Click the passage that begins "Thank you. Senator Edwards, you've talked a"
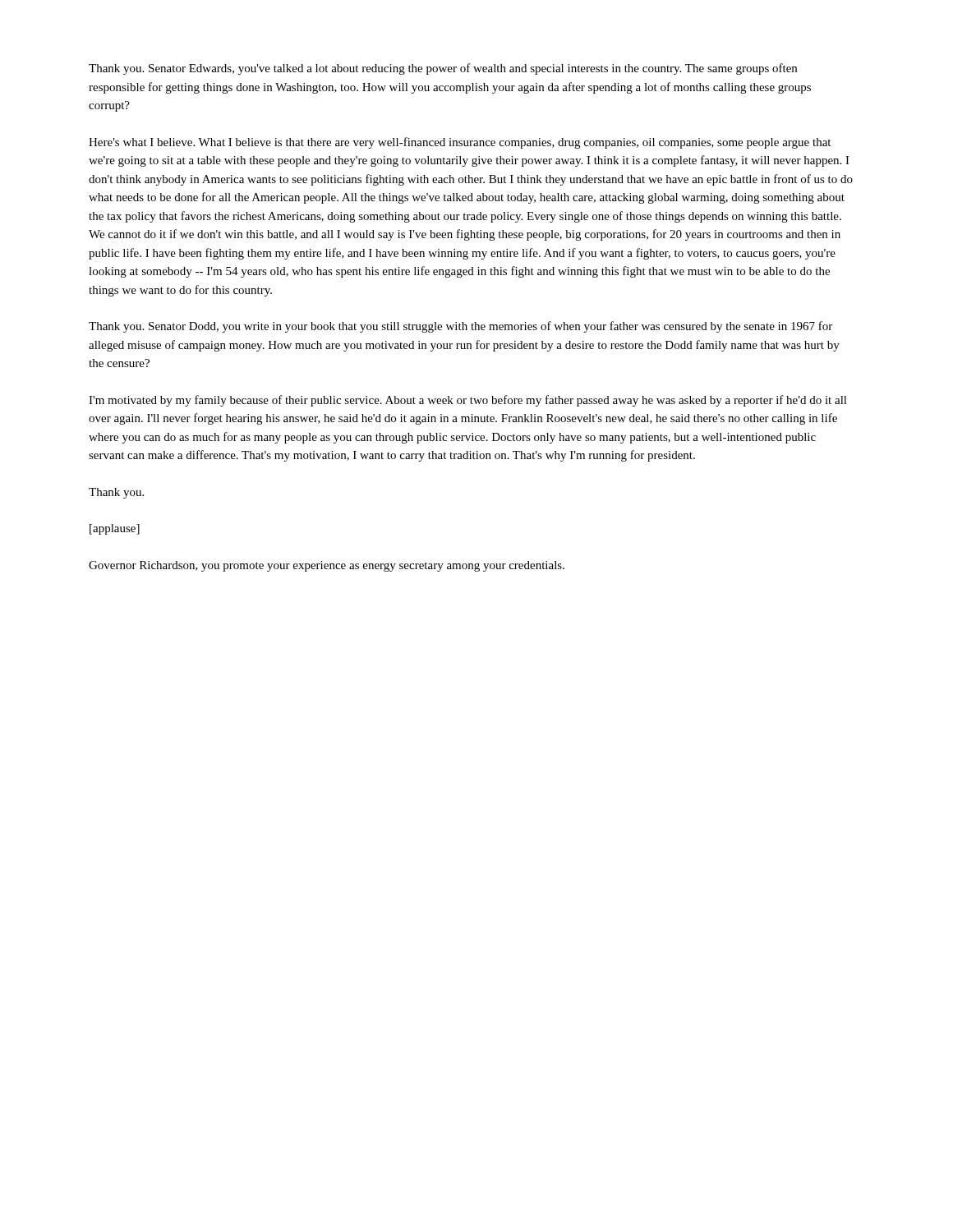This screenshot has width=953, height=1232. [450, 87]
